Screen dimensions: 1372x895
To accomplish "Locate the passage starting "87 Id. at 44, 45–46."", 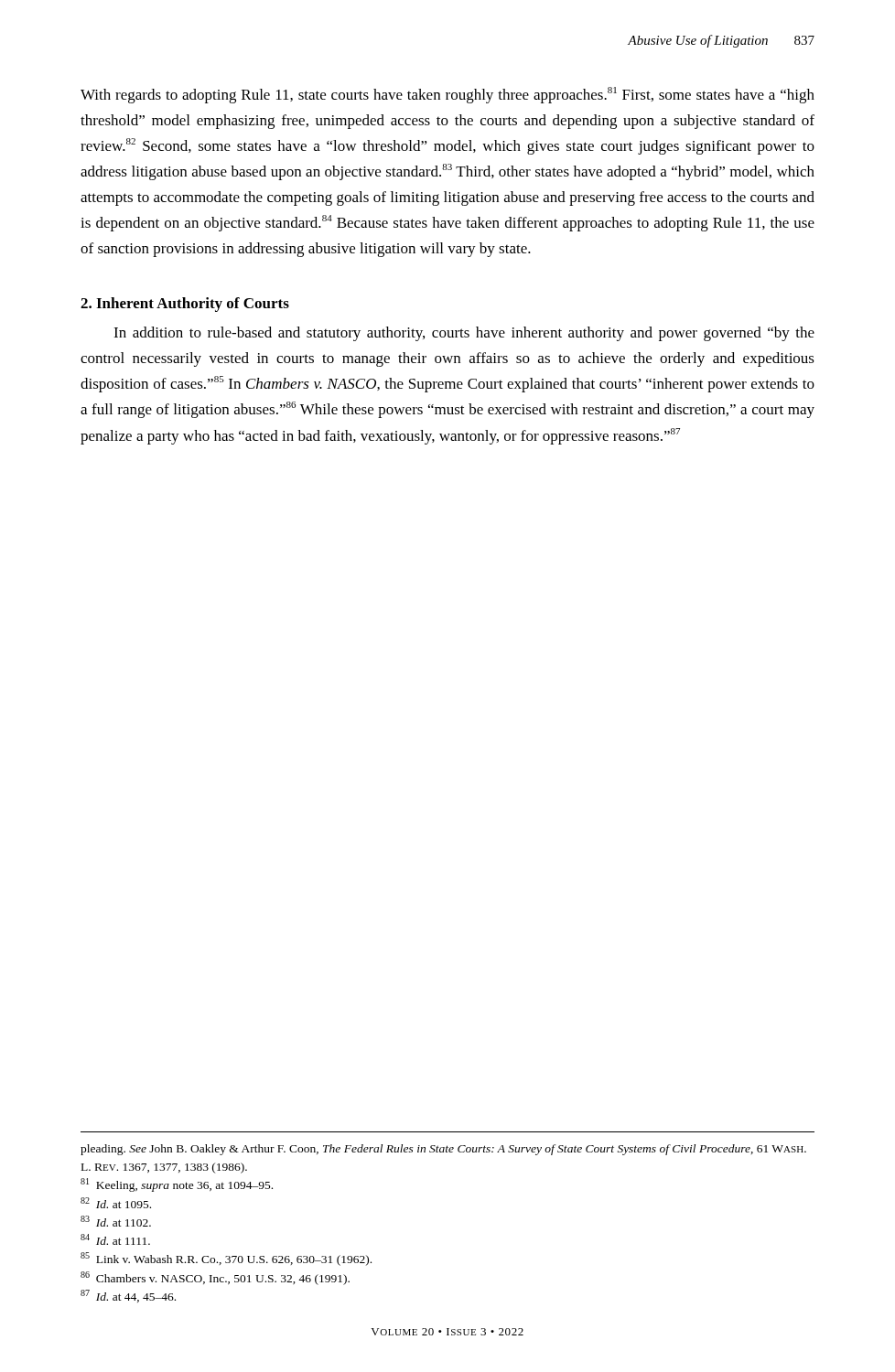I will 129,1295.
